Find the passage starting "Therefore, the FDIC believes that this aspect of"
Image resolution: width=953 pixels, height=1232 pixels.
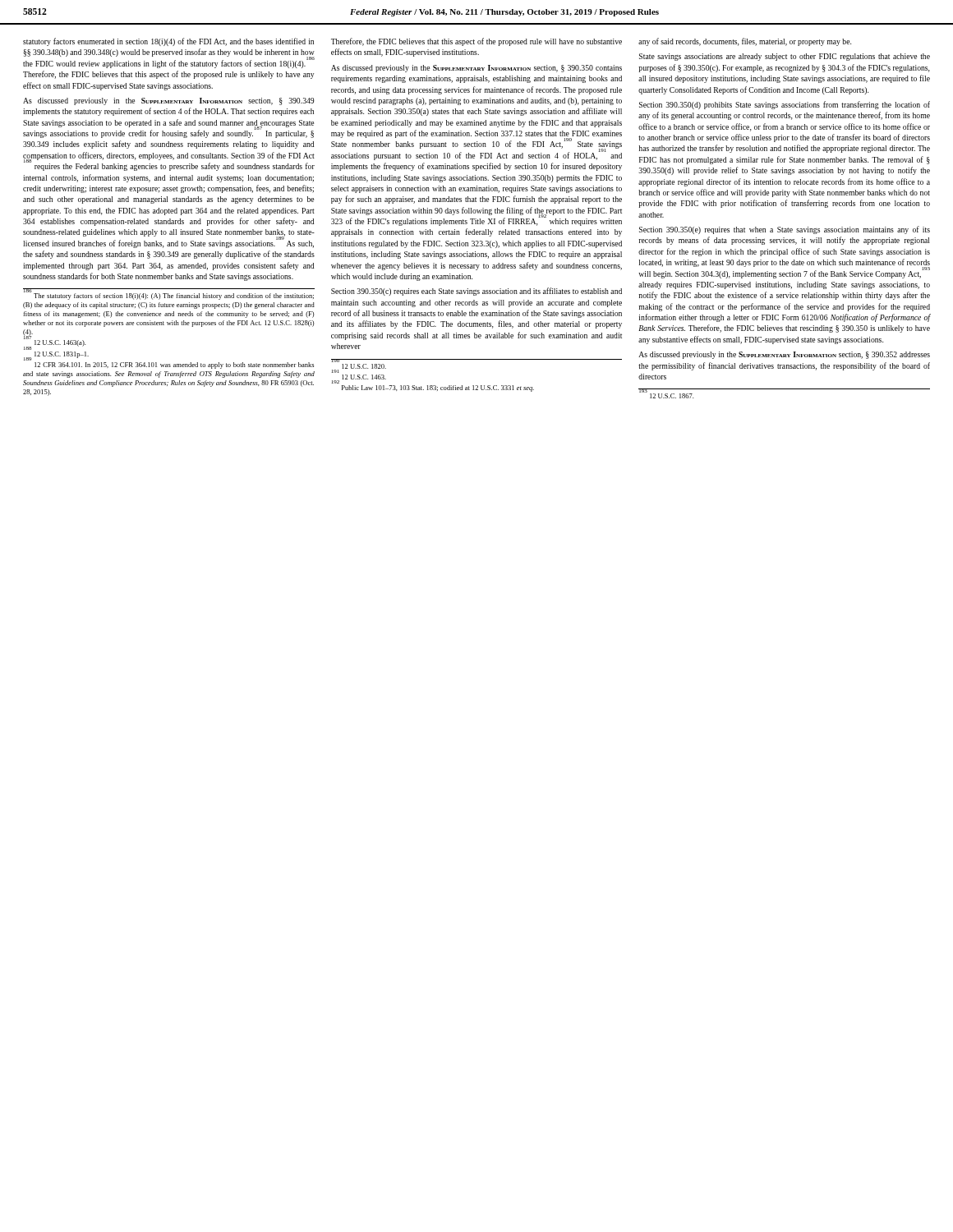tap(476, 214)
